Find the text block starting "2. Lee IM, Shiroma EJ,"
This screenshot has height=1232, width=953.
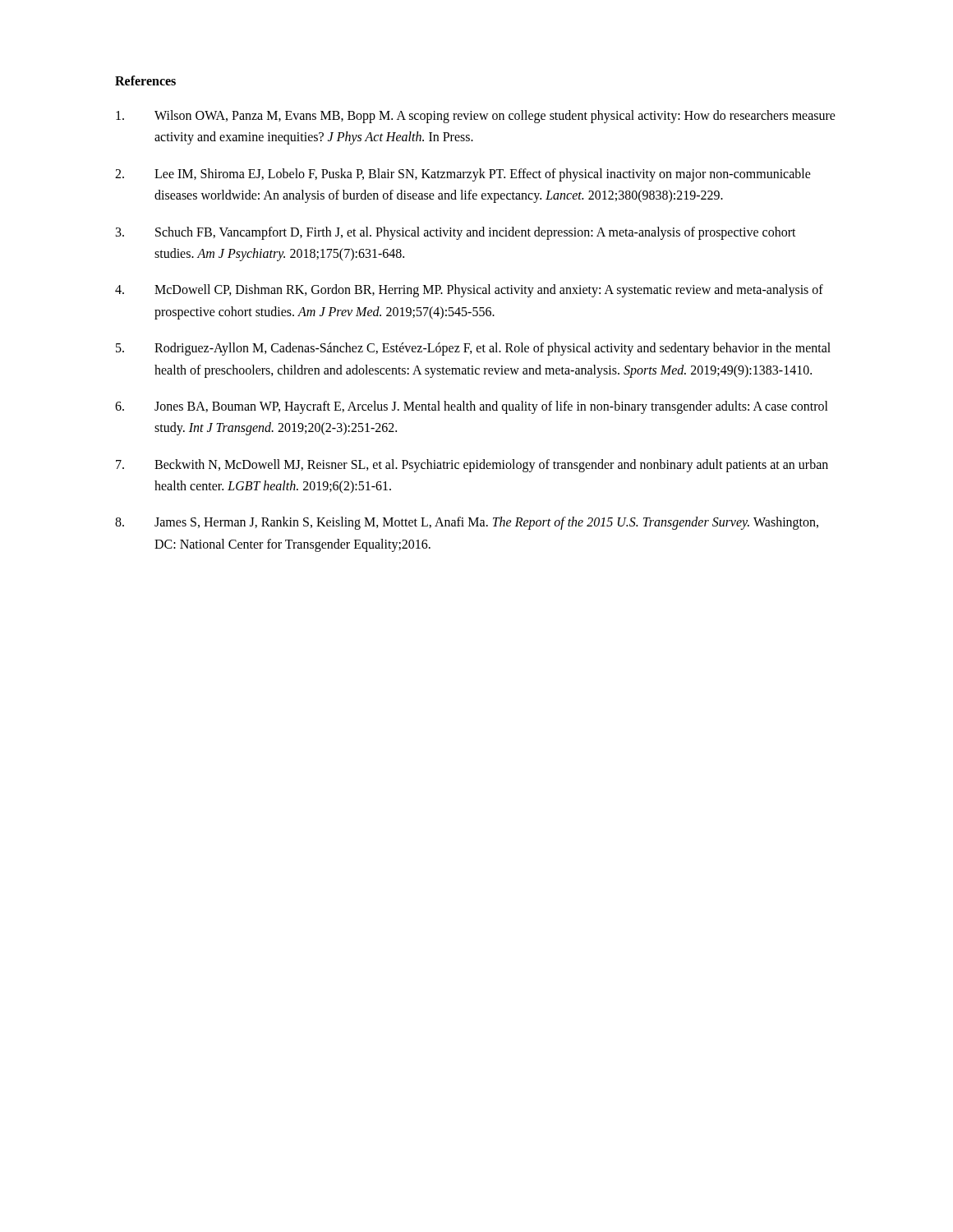point(476,185)
